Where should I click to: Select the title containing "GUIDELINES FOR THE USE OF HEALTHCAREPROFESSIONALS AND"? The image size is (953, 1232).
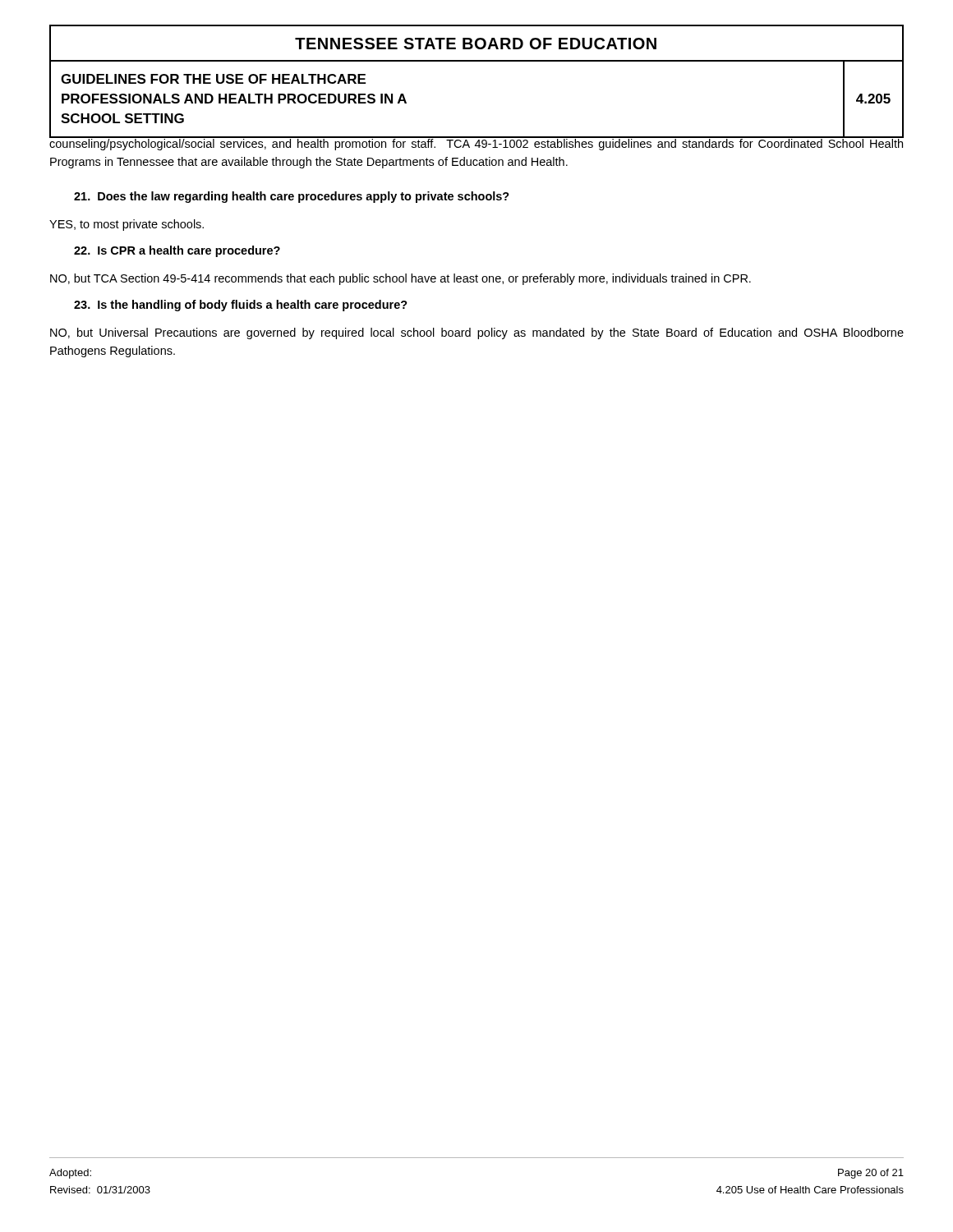[x=213, y=79]
